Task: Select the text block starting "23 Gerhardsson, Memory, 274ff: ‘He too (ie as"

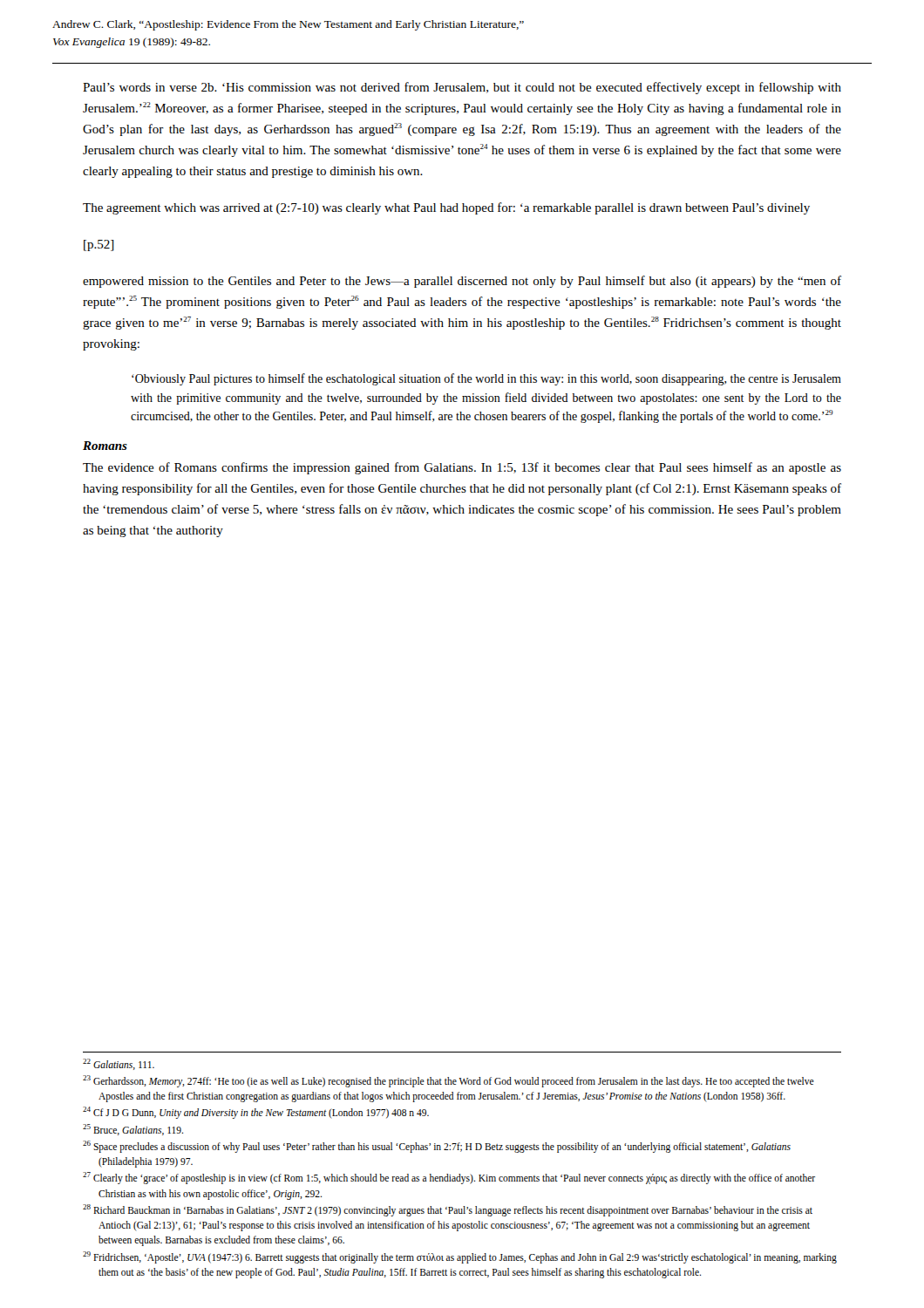Action: click(448, 1088)
